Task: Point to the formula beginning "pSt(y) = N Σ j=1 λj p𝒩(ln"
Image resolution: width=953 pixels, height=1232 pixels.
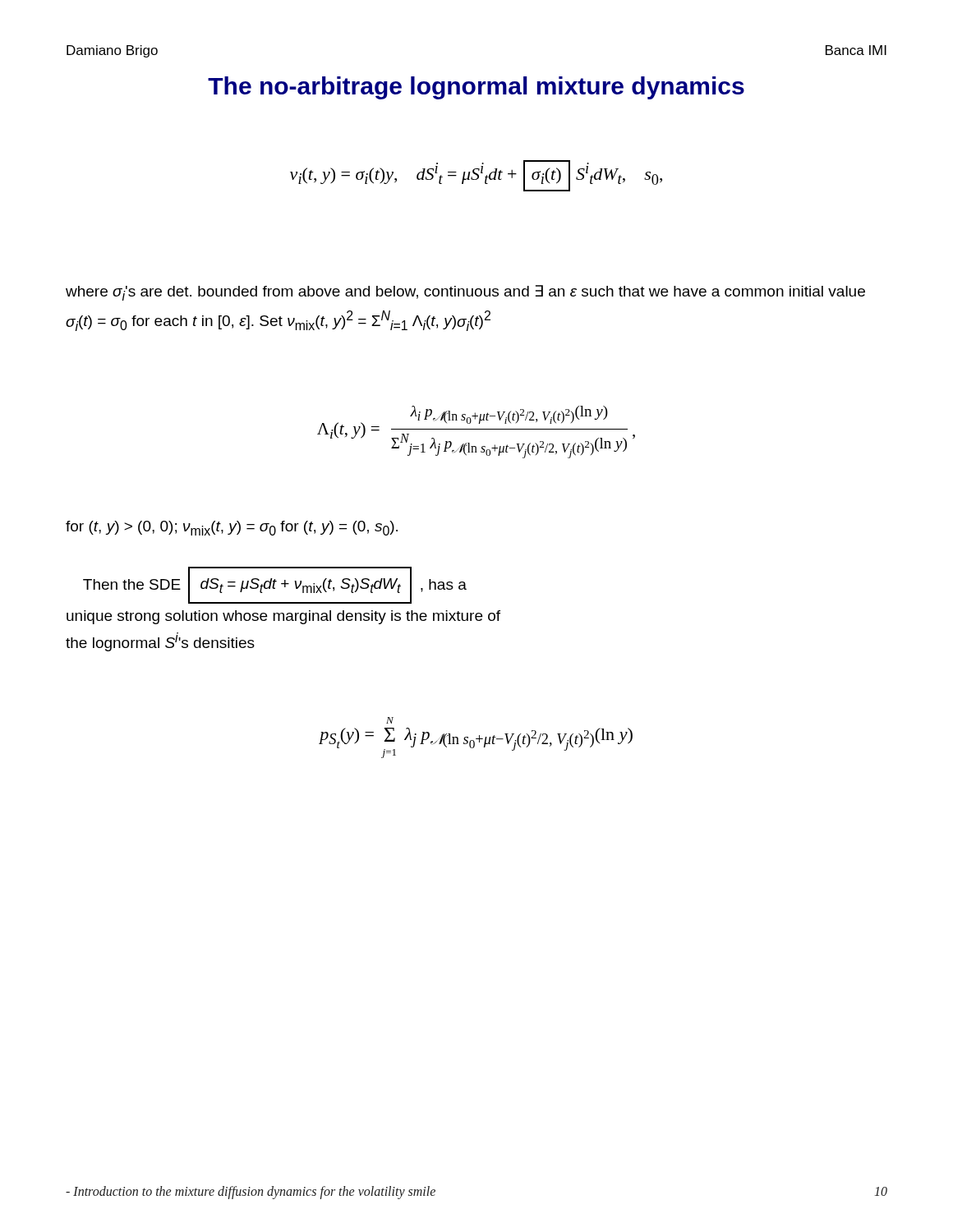Action: (x=476, y=736)
